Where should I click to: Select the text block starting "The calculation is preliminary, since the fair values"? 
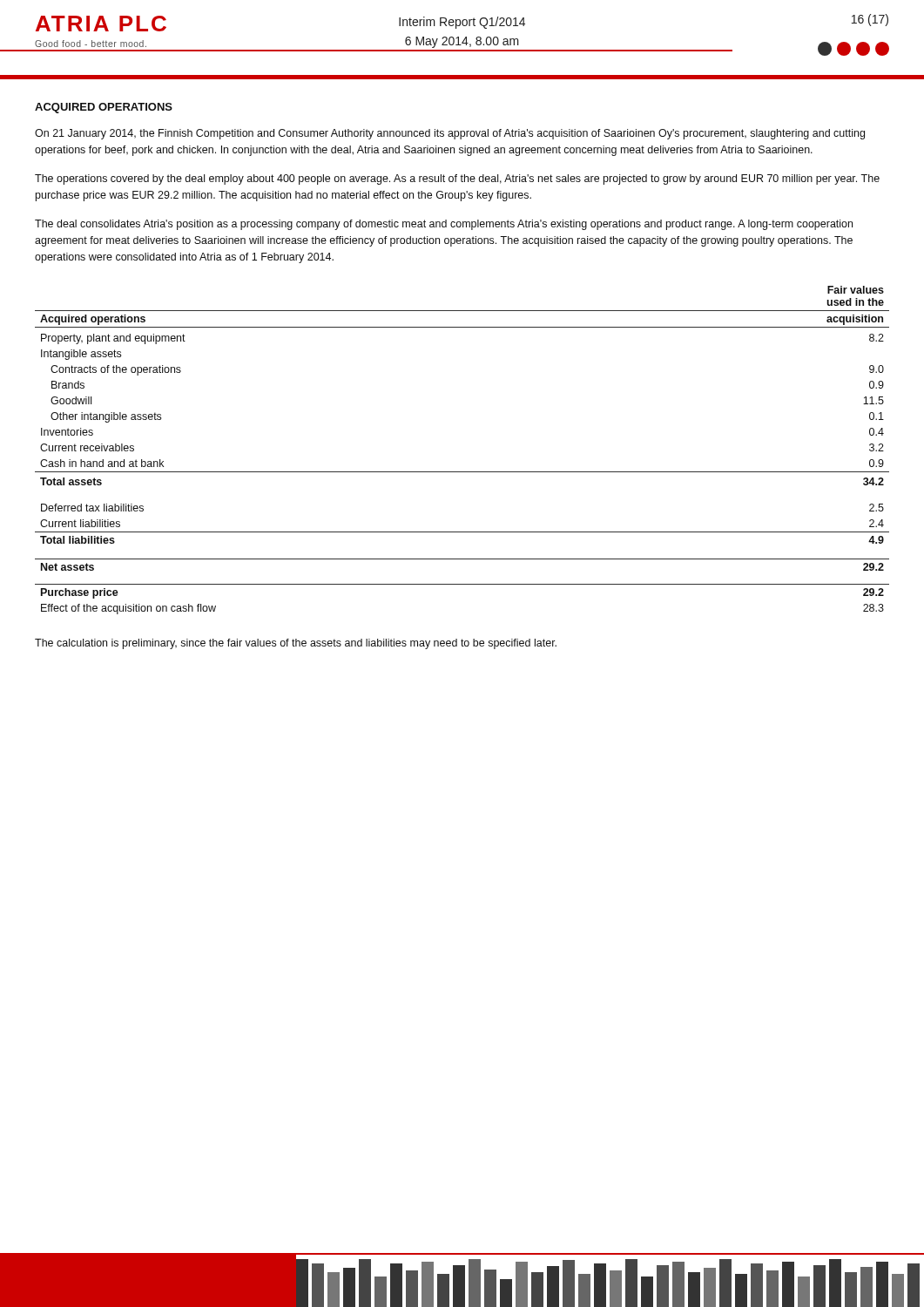point(296,643)
